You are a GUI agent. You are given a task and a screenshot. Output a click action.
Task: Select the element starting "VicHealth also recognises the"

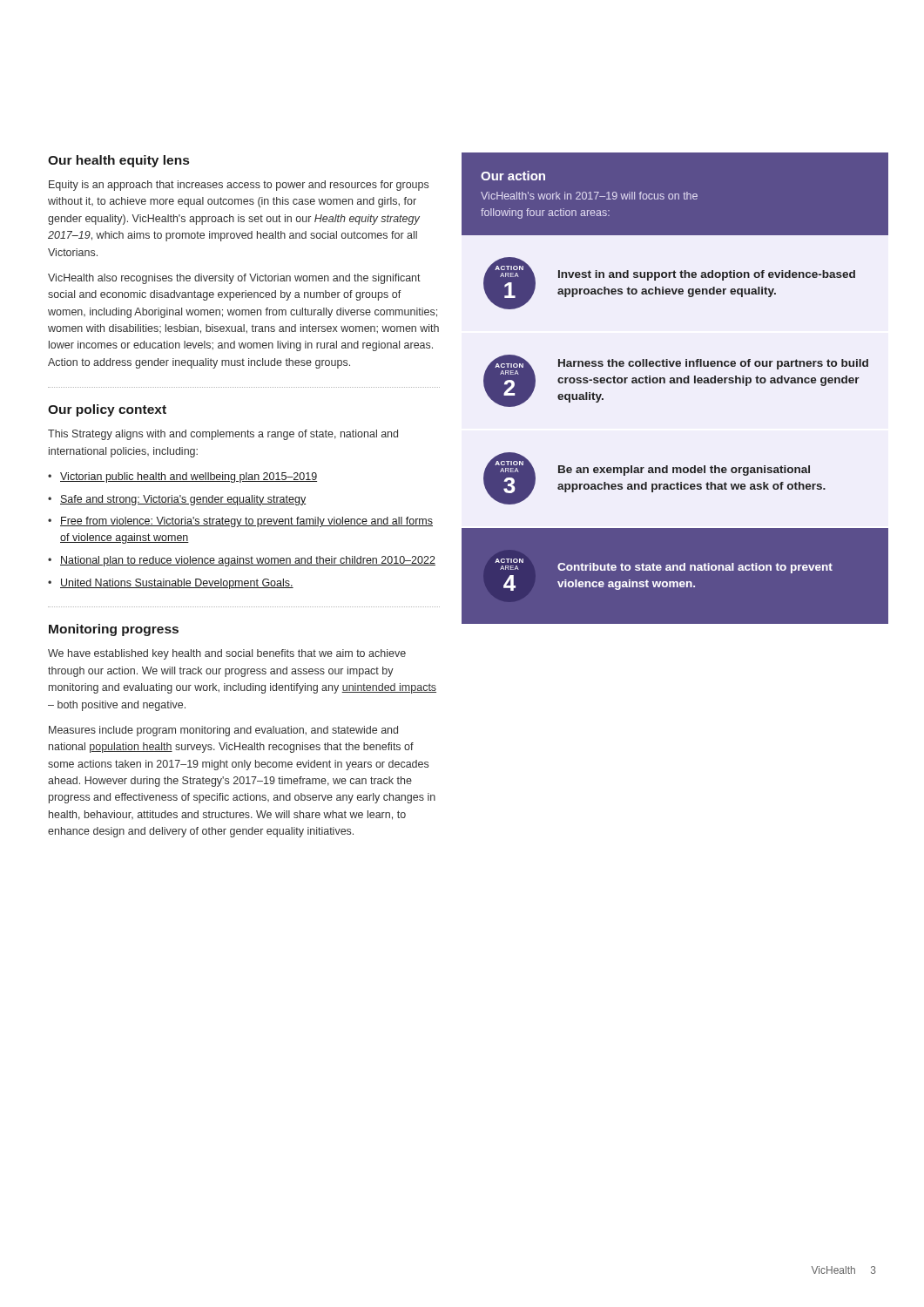tap(244, 321)
